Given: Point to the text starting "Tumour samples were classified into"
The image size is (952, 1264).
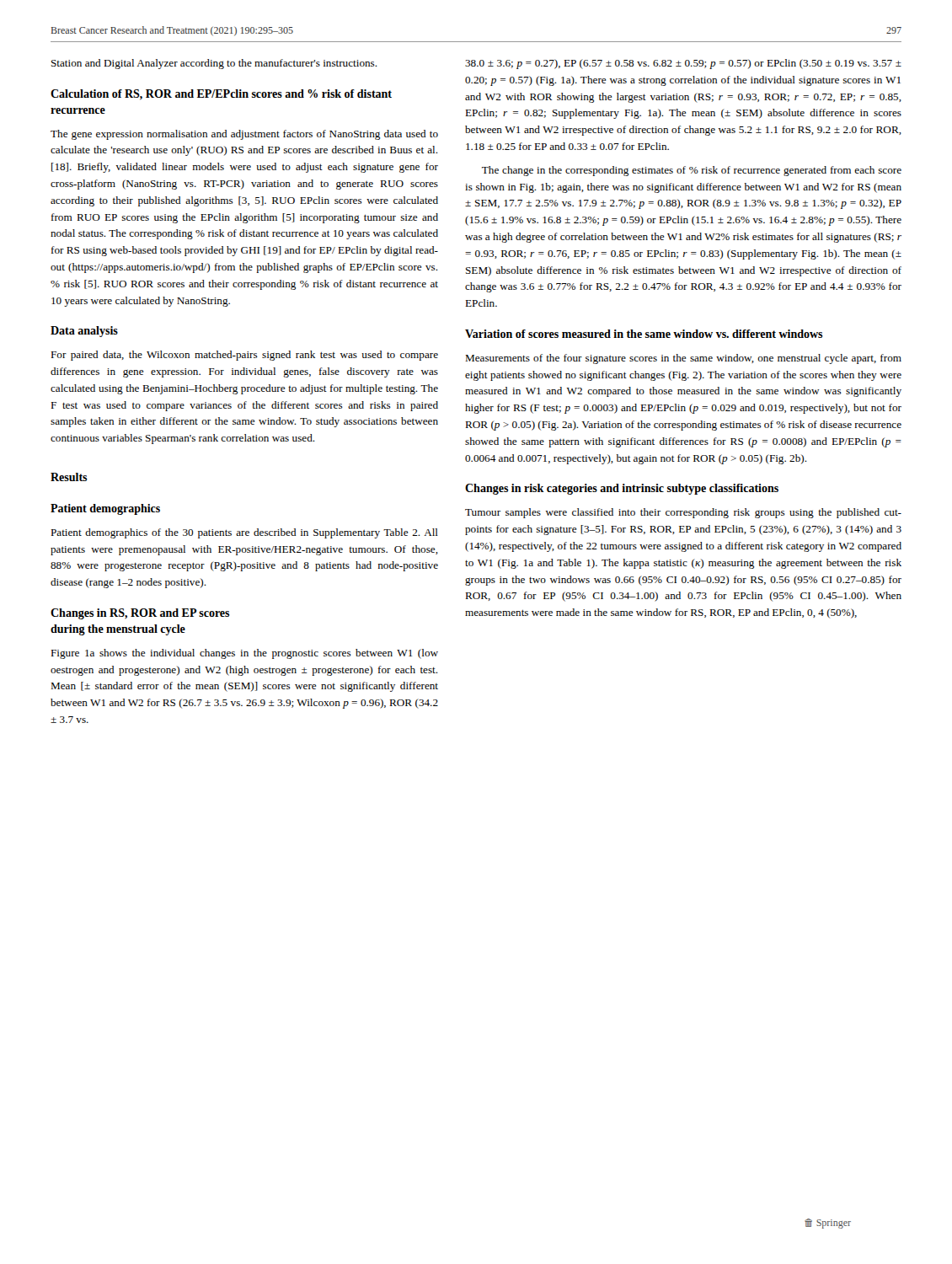Looking at the screenshot, I should point(683,563).
